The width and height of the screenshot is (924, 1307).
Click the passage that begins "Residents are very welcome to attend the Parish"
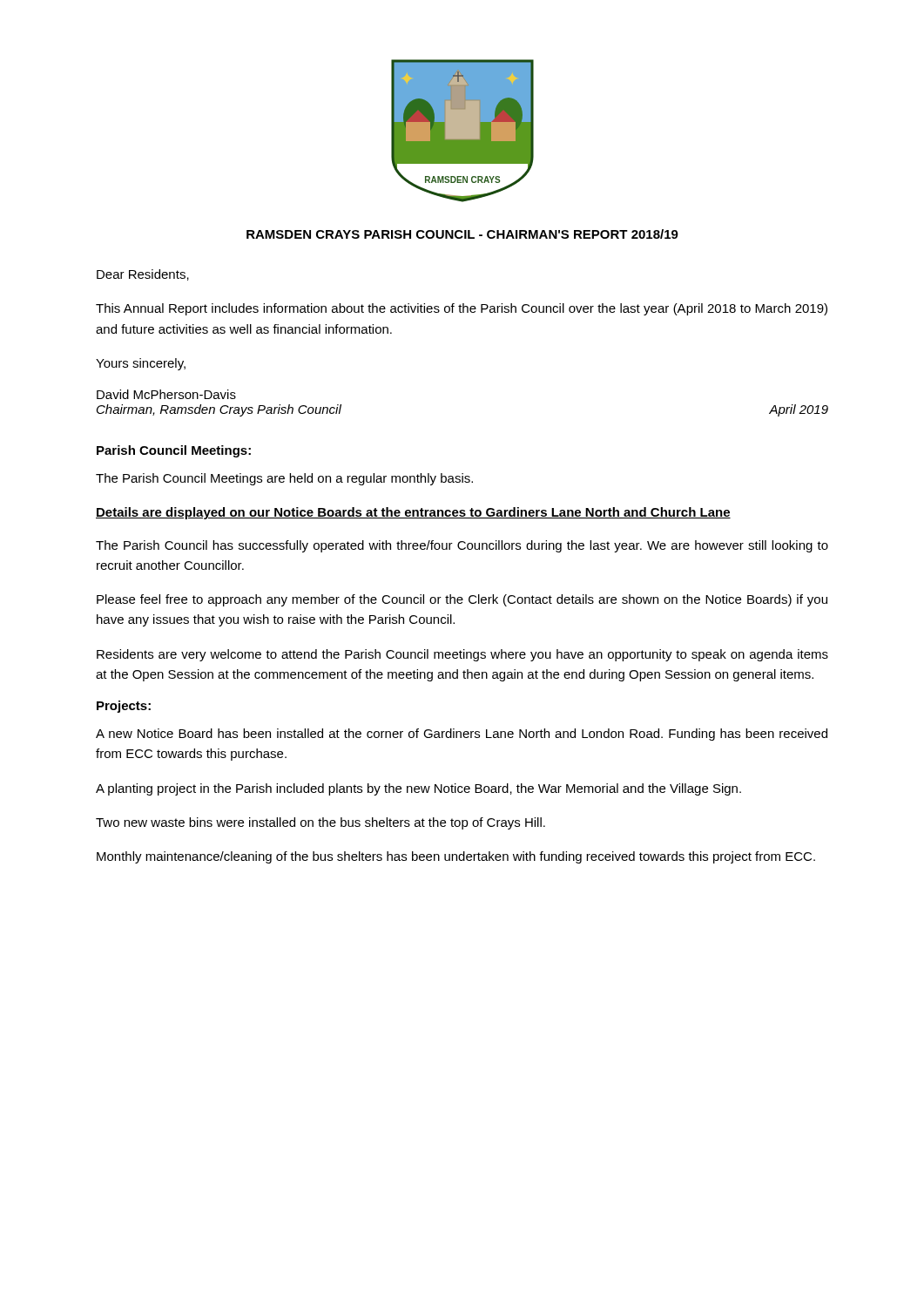point(462,664)
